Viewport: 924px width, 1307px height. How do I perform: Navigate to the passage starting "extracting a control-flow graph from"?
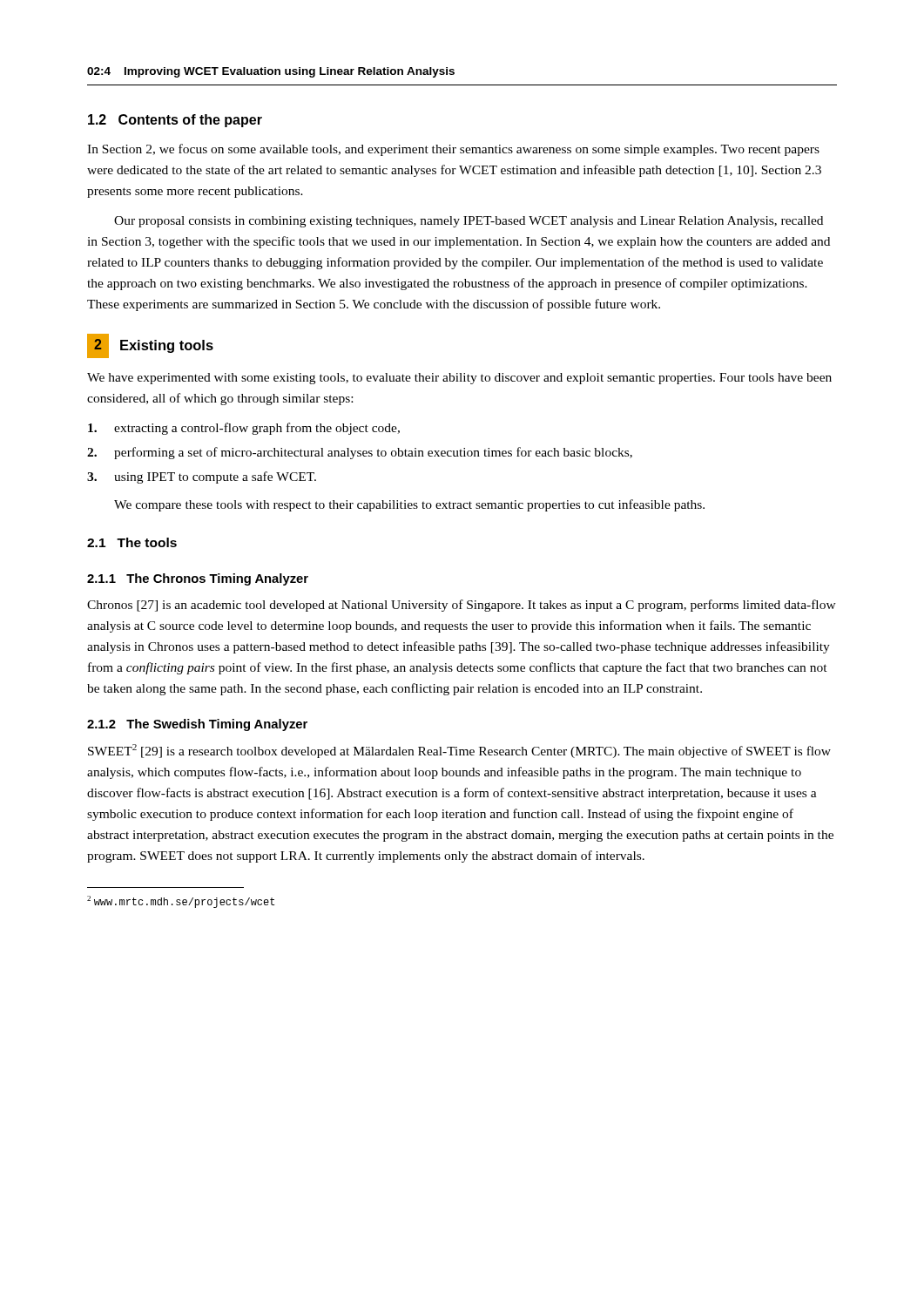pos(244,429)
